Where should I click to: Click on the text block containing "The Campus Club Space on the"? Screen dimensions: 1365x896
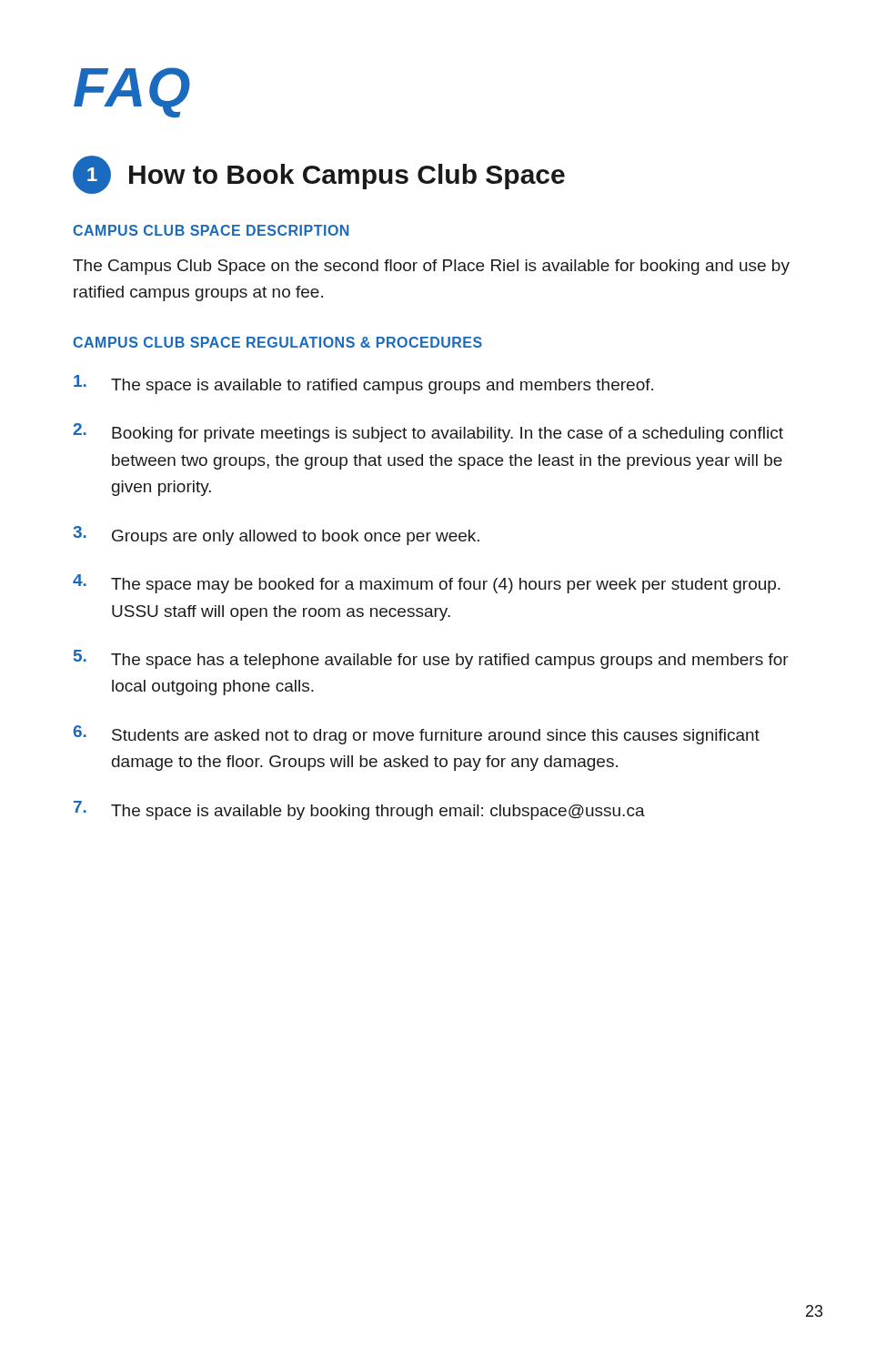[x=448, y=279]
